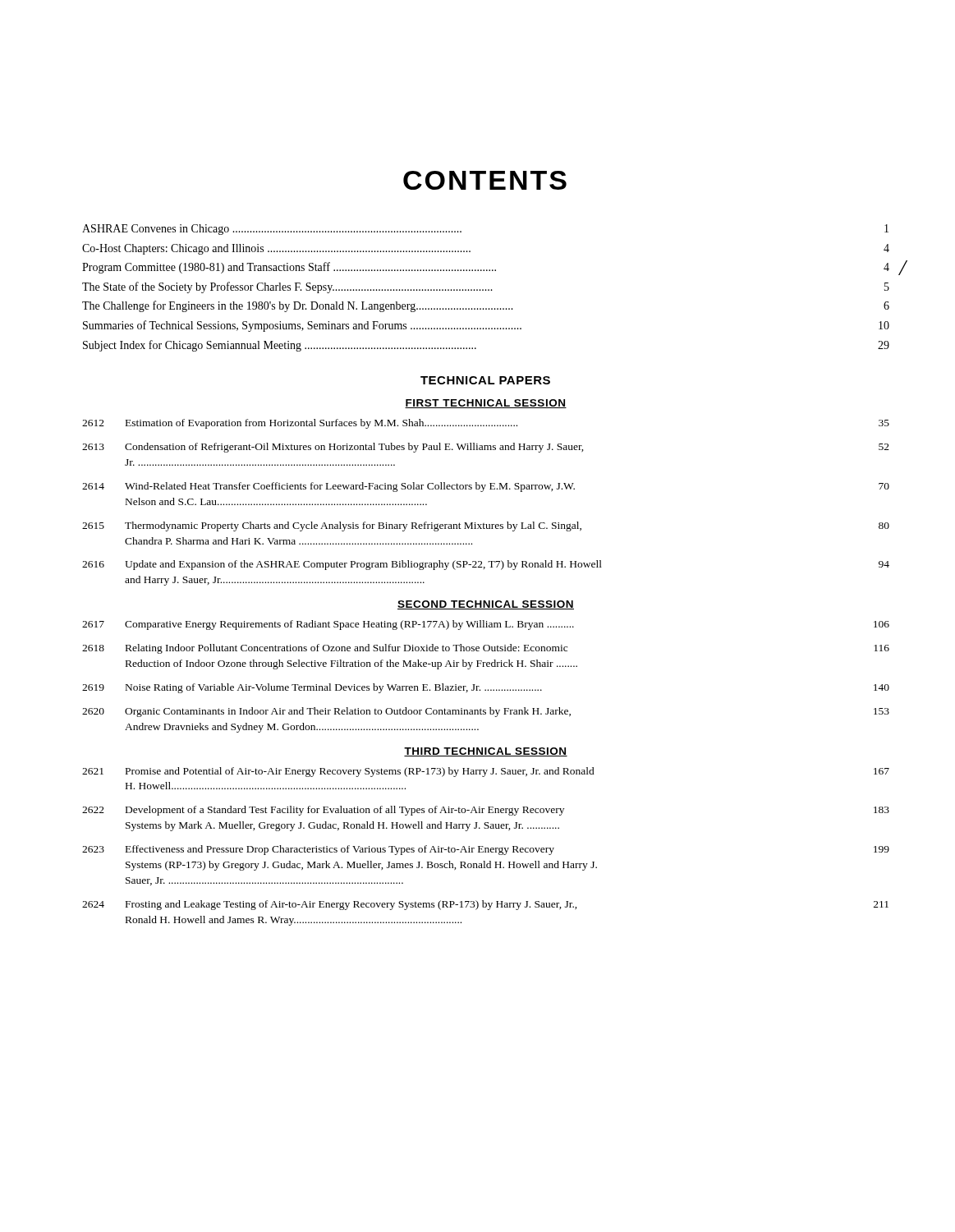Navigate to the region starting "2614 Wind-Related Heat Transfer Coefficients for Leeward-Facing Solar"
Viewport: 955px width, 1232px height.
coord(486,494)
